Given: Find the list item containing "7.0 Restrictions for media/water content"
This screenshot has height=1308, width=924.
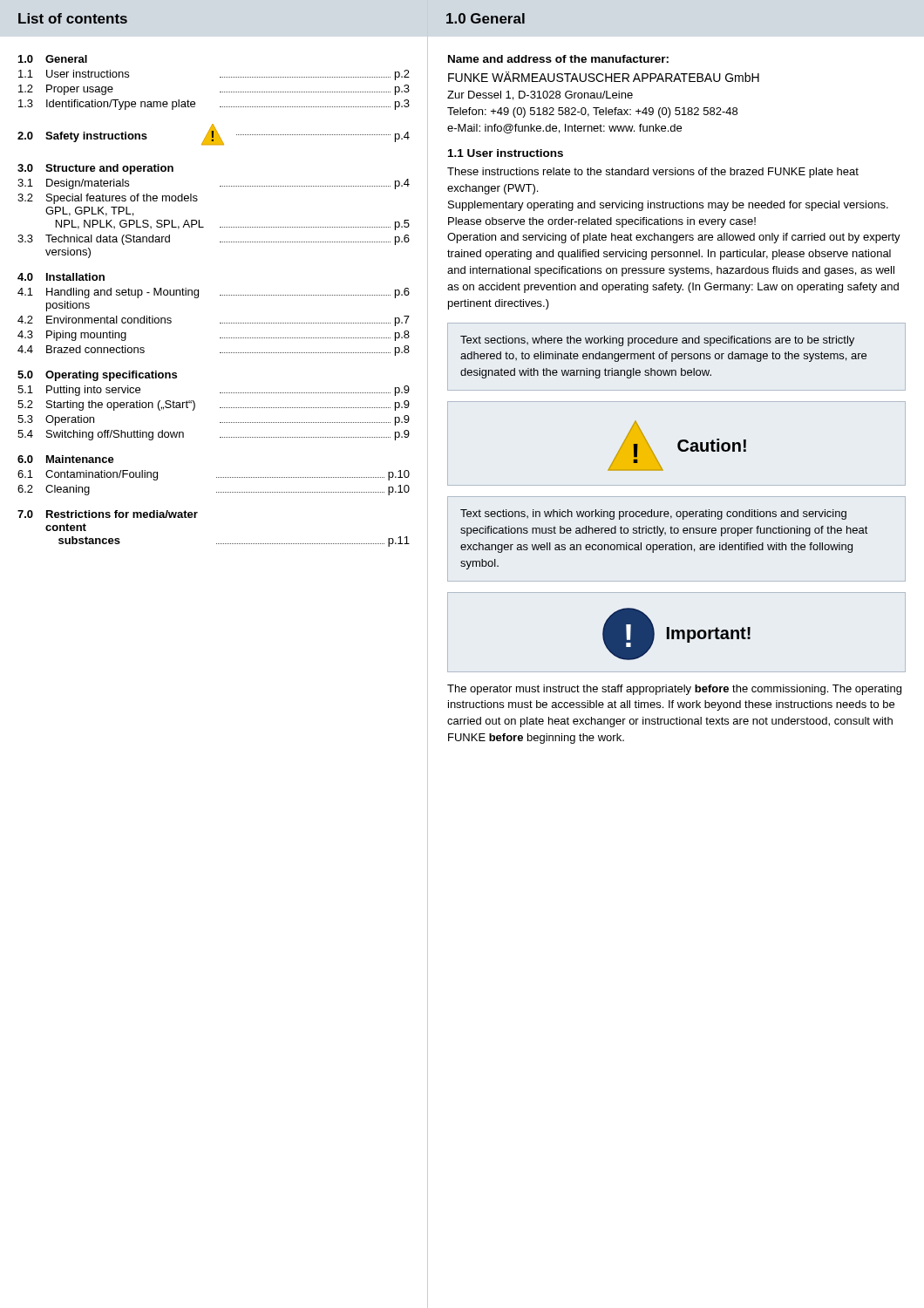Looking at the screenshot, I should point(108,514).
